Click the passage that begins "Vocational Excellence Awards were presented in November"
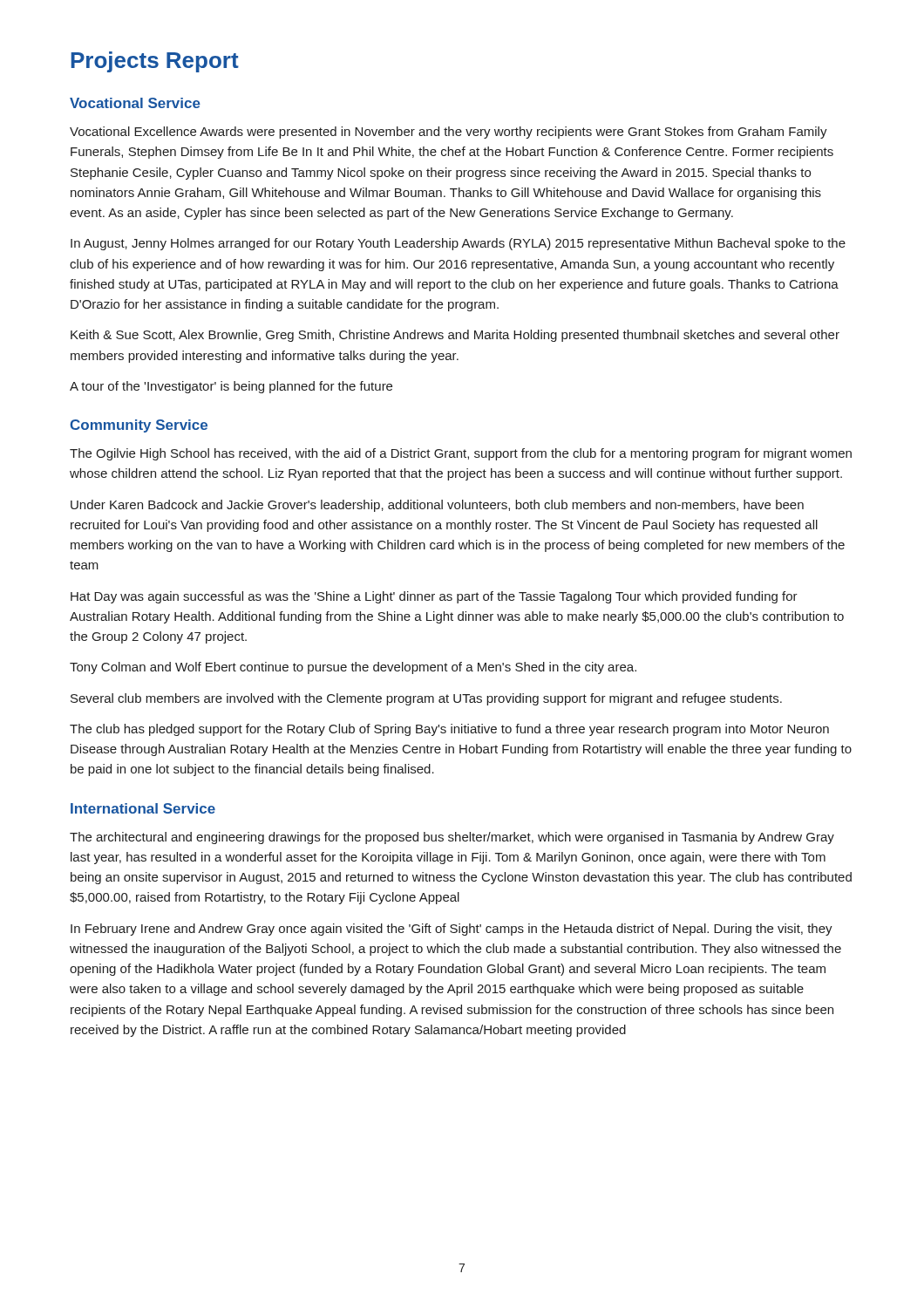Screen dimensions: 1308x924 (462, 172)
